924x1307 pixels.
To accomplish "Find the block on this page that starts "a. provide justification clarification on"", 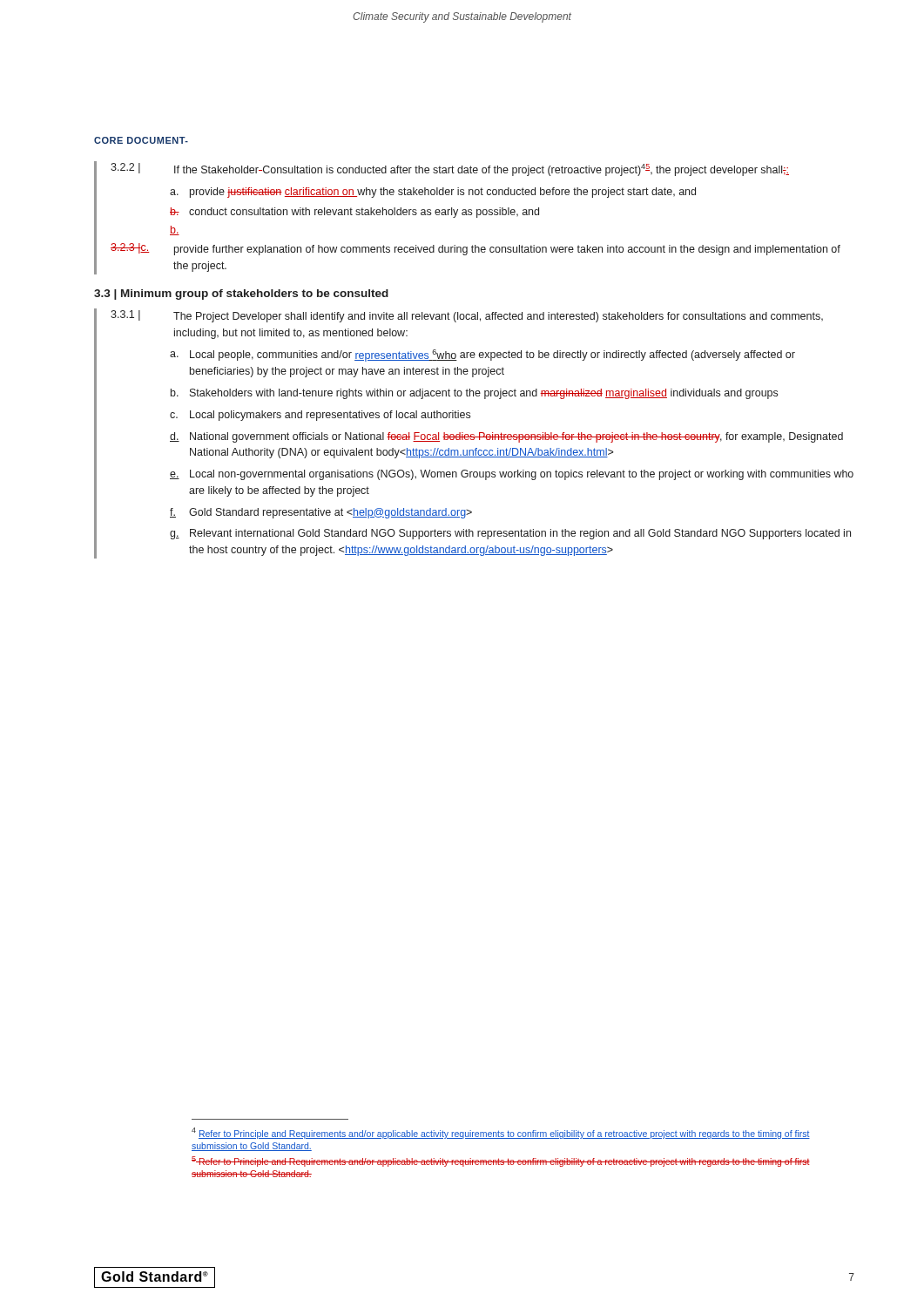I will coord(512,192).
